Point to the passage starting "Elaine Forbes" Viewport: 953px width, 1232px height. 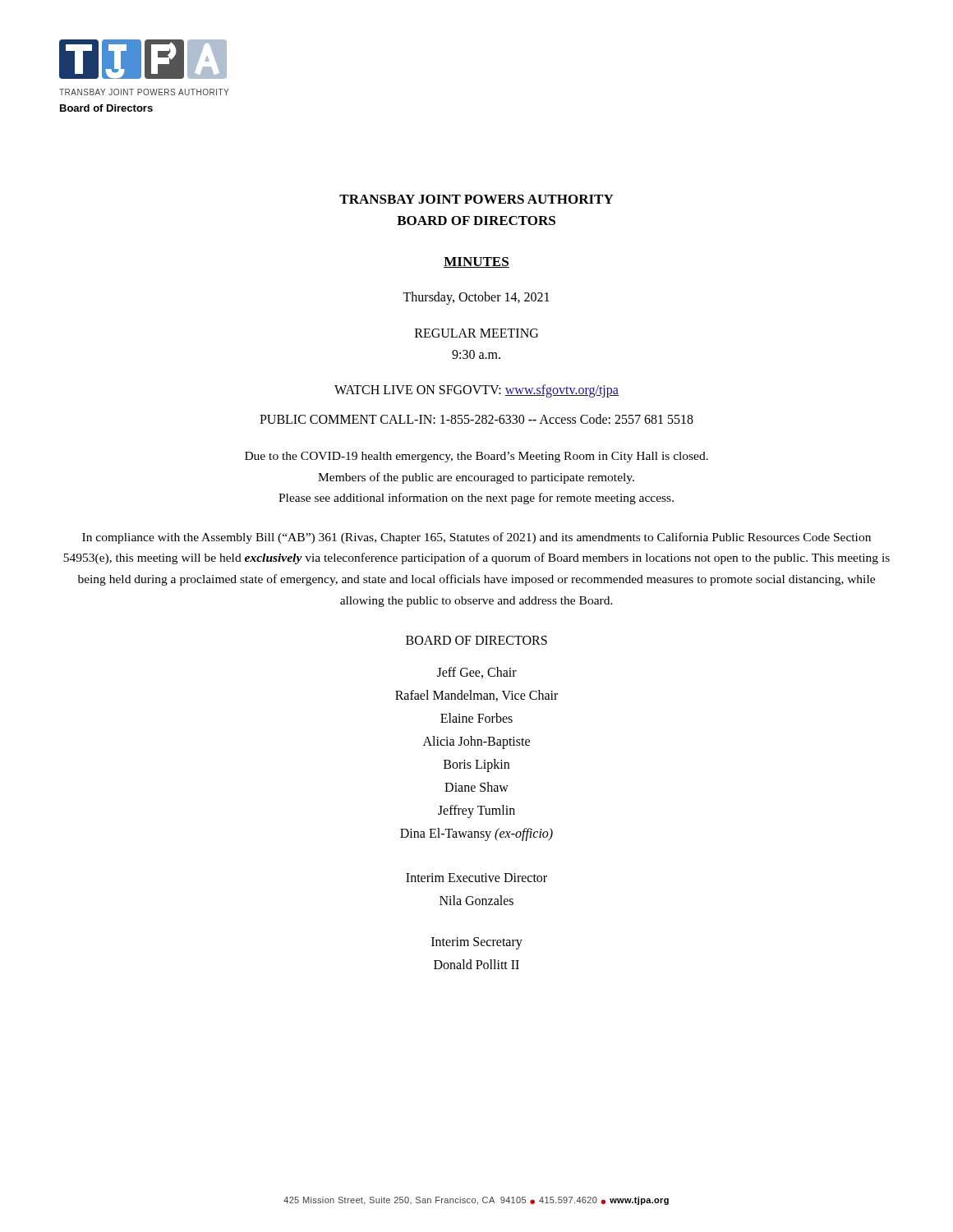(x=476, y=718)
